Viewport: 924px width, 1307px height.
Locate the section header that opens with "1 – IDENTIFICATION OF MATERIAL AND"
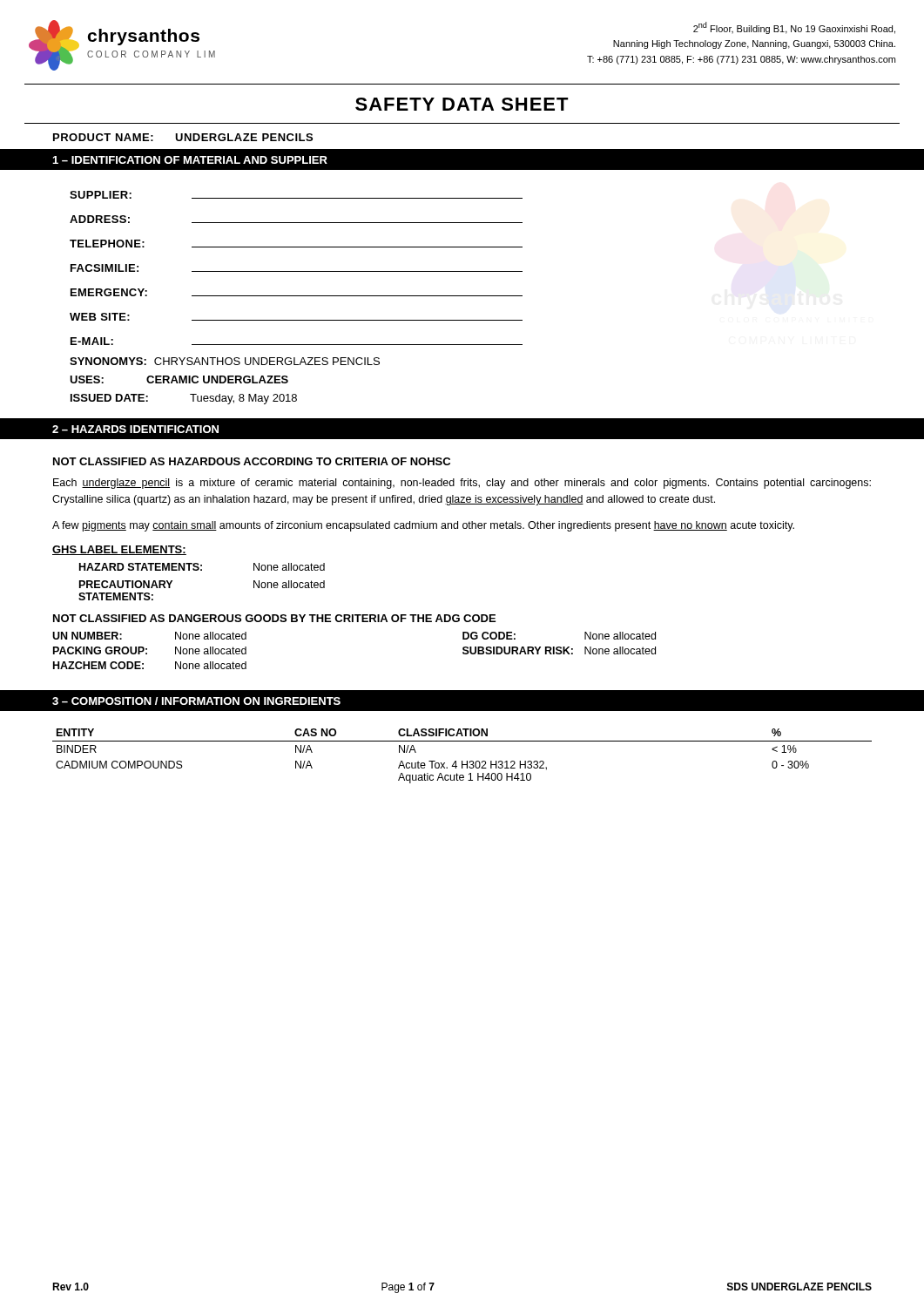[190, 160]
